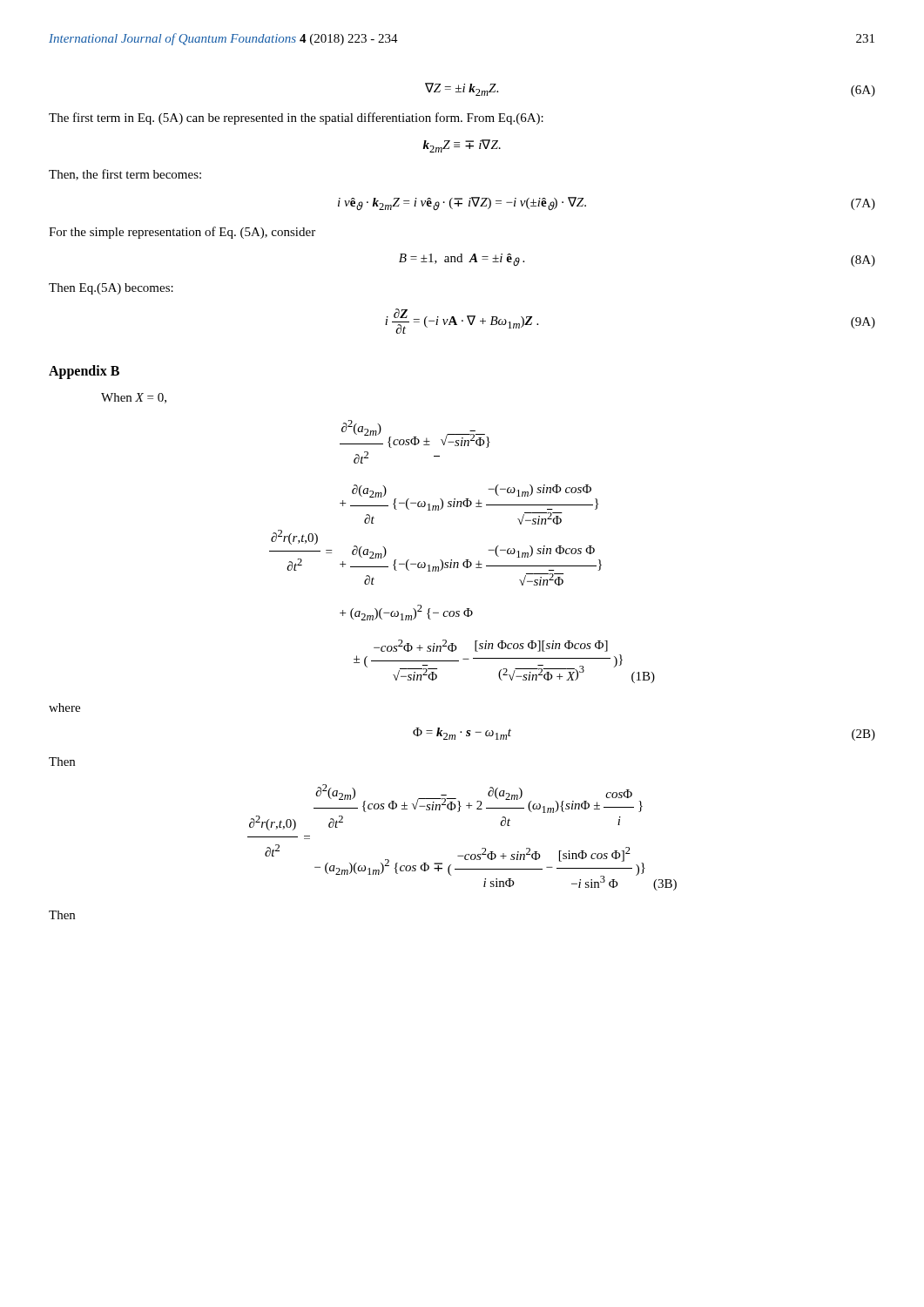Locate the text "Then Eq.(5A) becomes:"

tap(111, 287)
